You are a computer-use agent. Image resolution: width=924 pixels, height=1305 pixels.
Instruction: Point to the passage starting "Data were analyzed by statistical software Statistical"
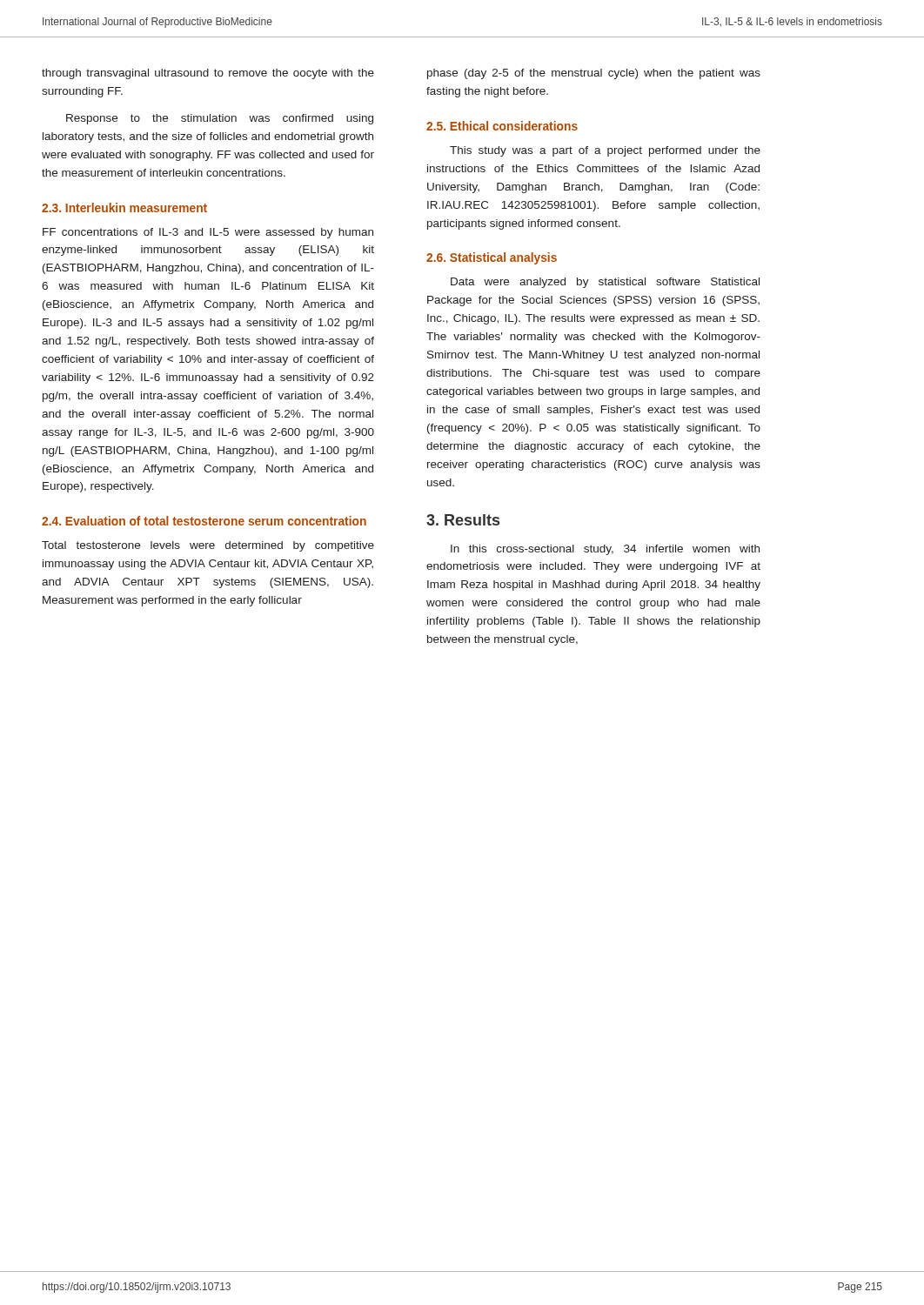[593, 383]
